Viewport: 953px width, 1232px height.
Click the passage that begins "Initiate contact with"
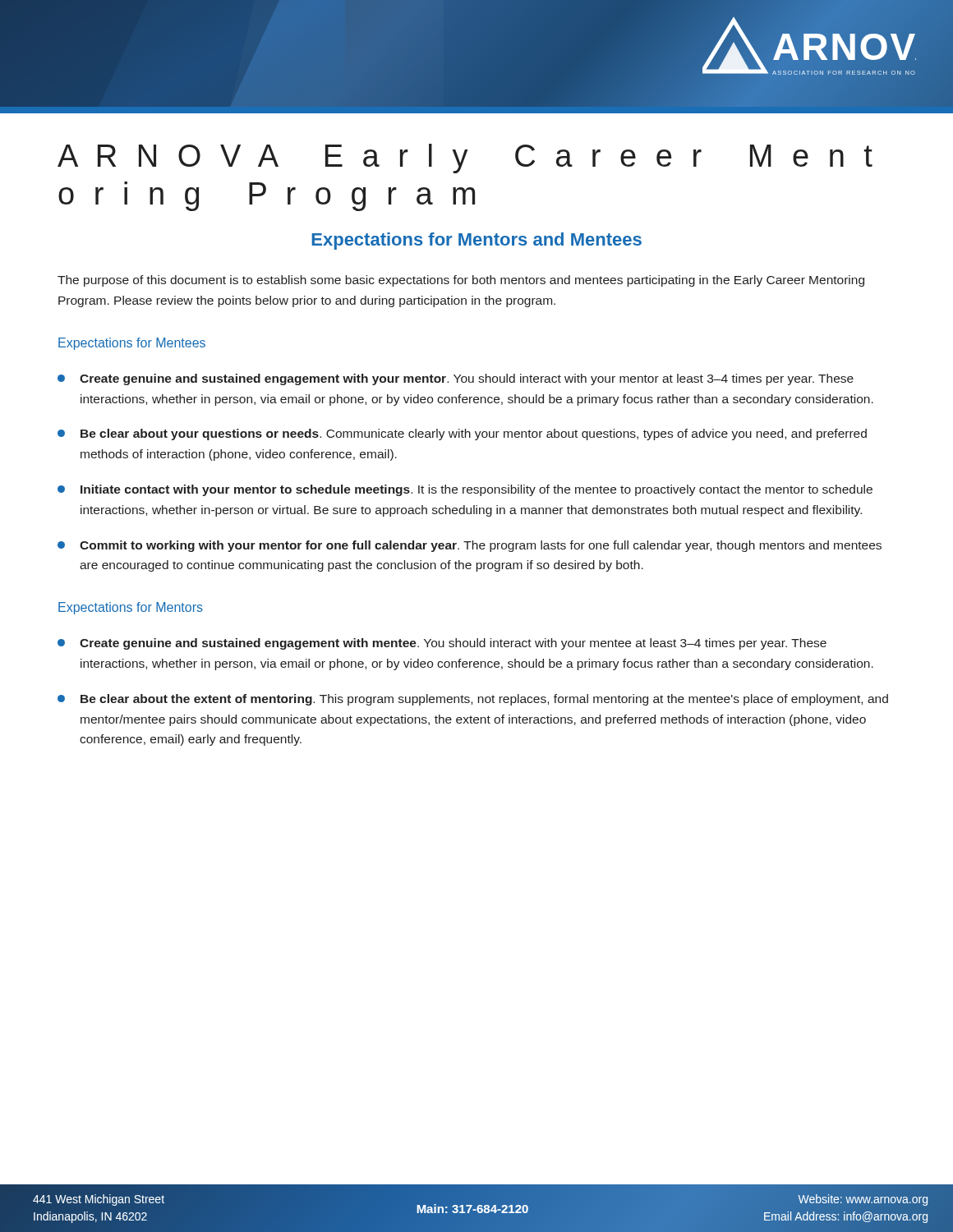pos(476,500)
